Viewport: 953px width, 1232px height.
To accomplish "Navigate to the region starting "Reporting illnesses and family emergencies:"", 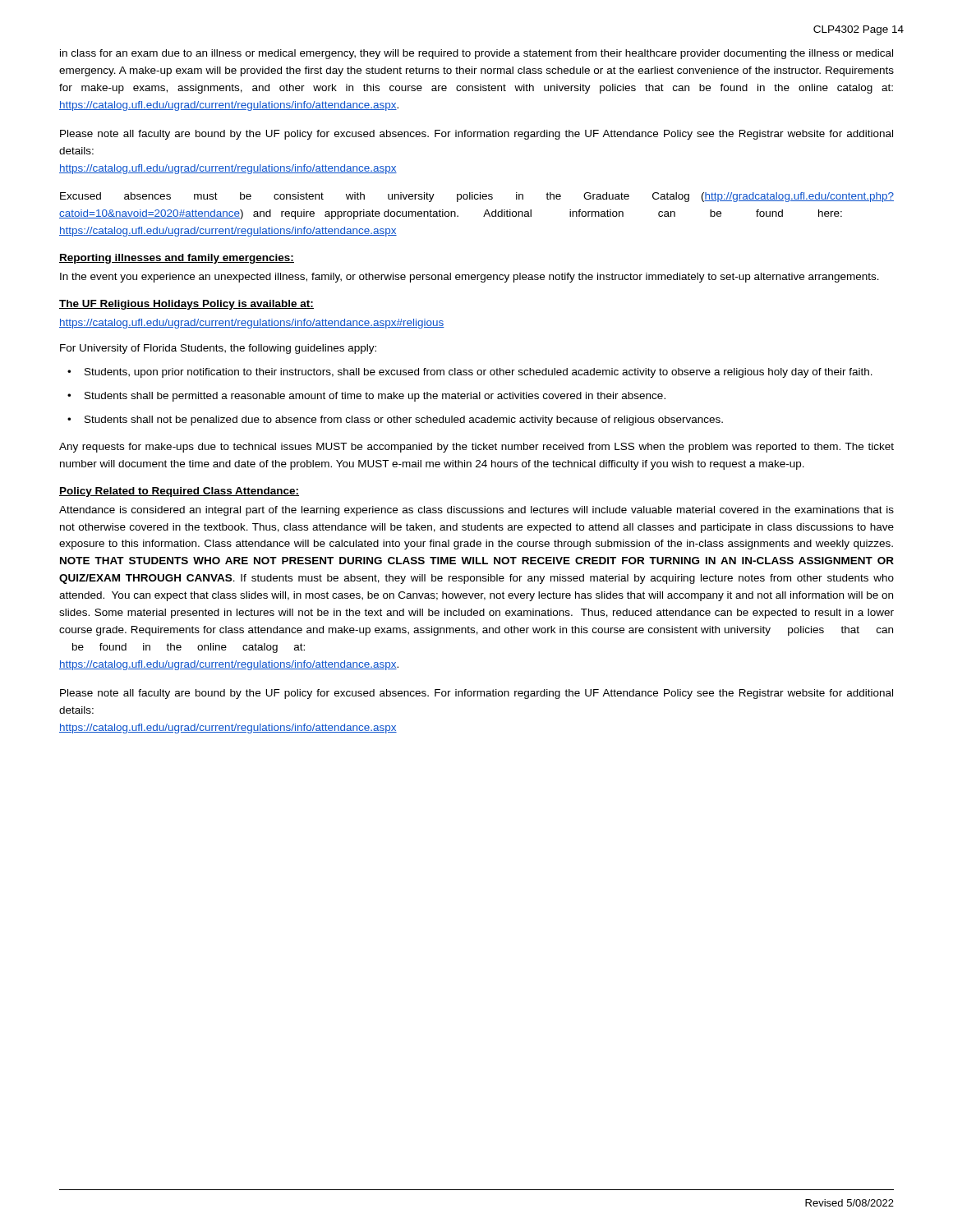I will coord(177,258).
